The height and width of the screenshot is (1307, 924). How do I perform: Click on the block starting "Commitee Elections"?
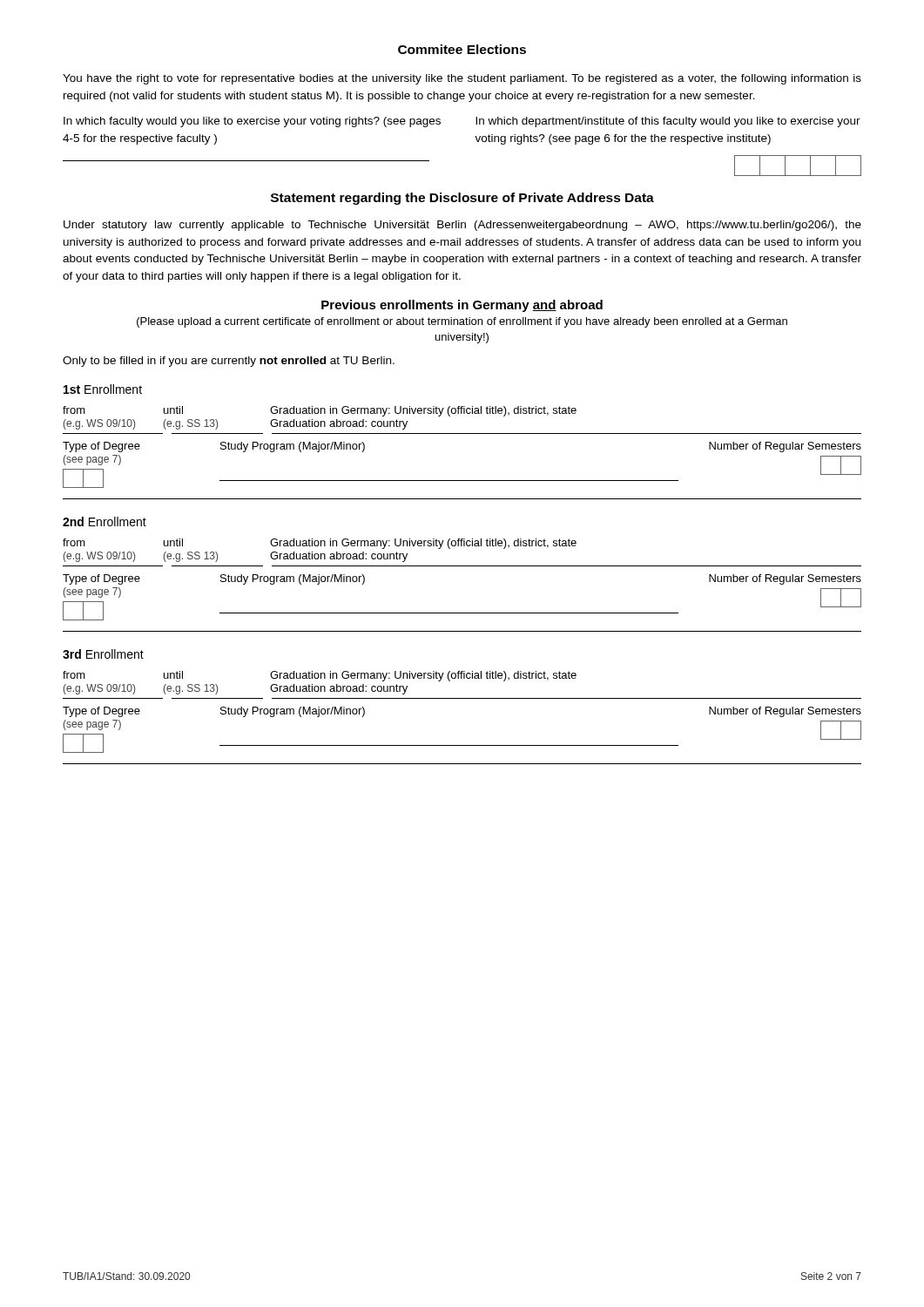(x=462, y=49)
